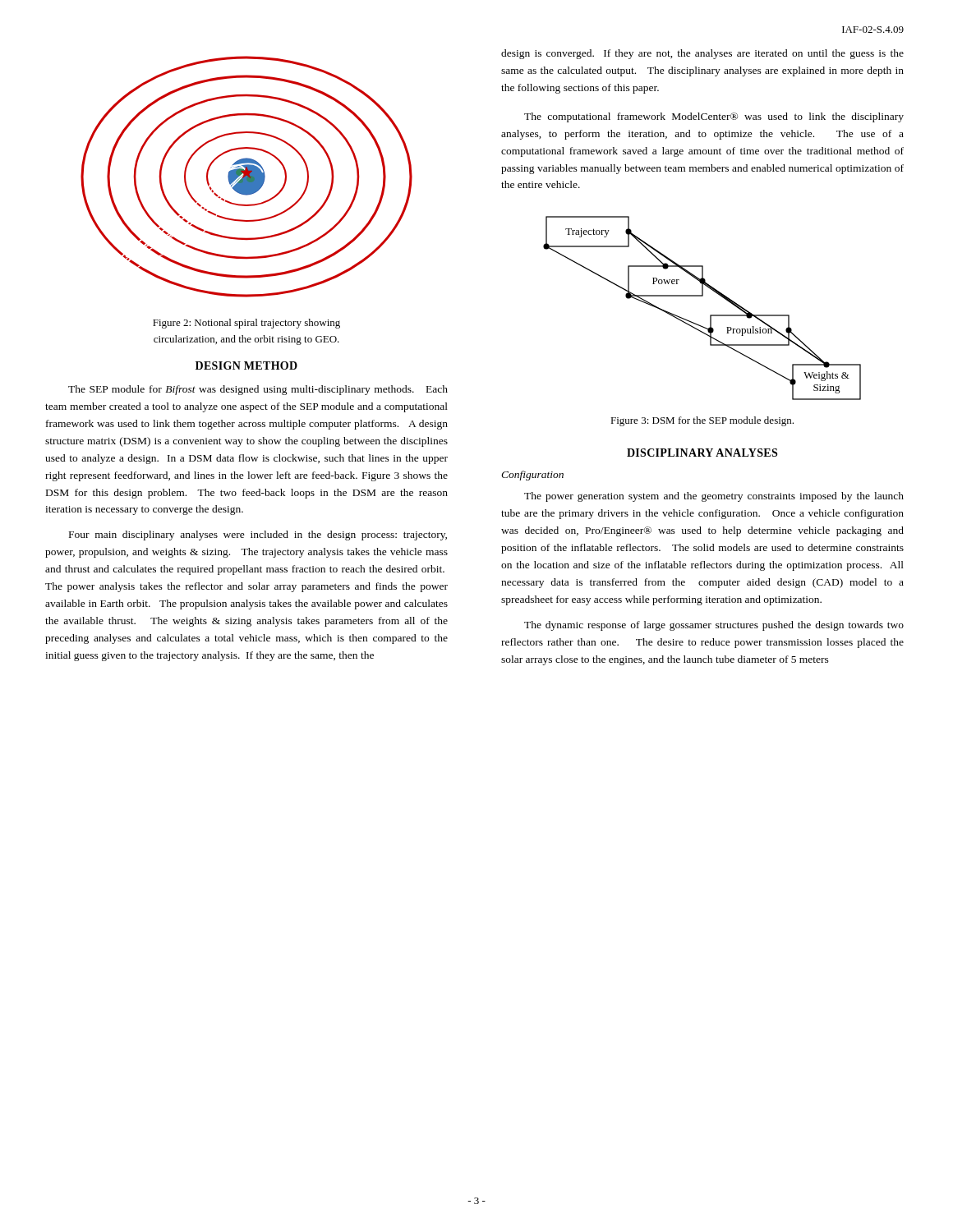
Task: Find the region starting "The dynamic response"
Action: click(702, 642)
